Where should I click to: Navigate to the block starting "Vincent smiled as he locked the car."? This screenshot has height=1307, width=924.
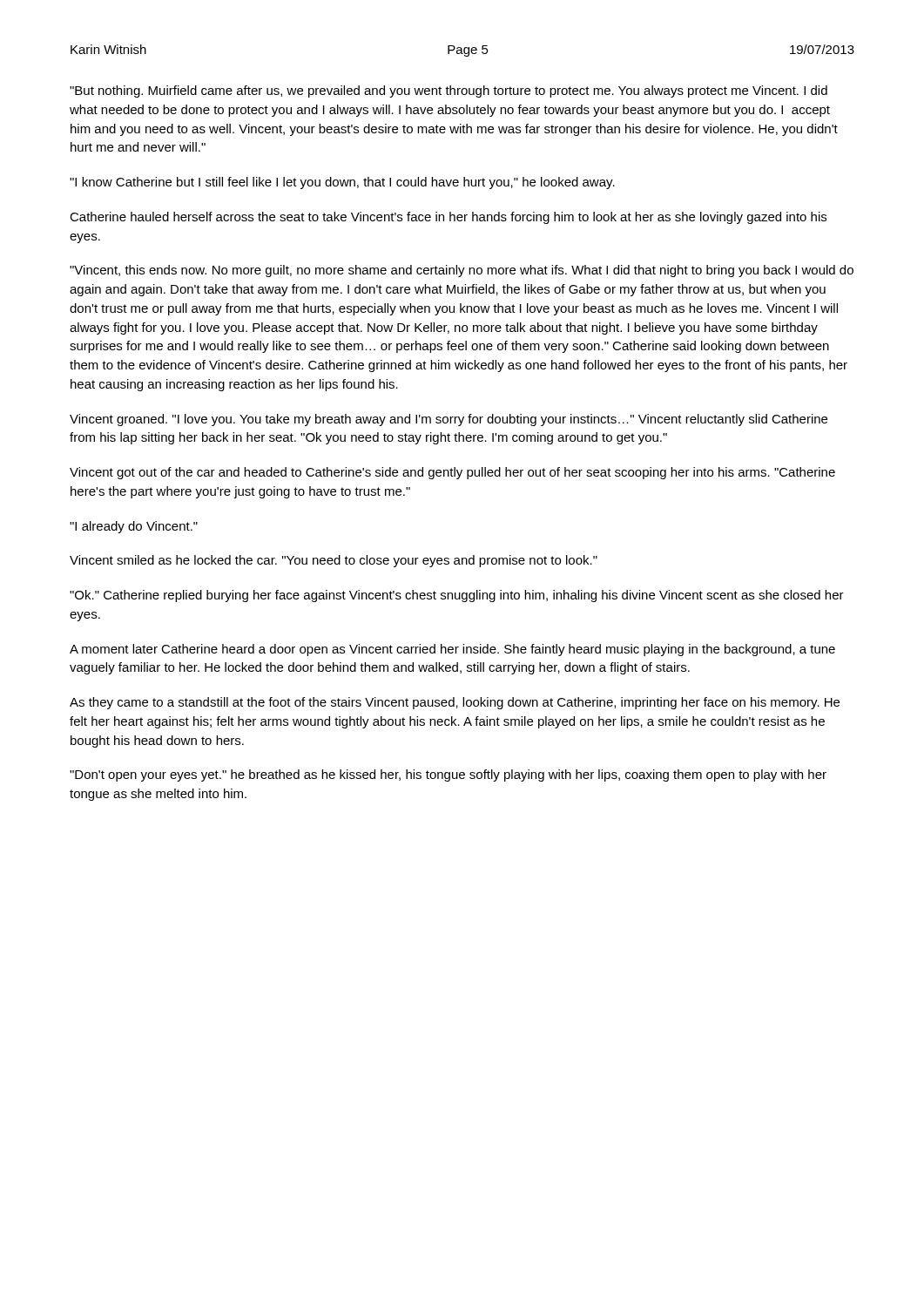(334, 560)
